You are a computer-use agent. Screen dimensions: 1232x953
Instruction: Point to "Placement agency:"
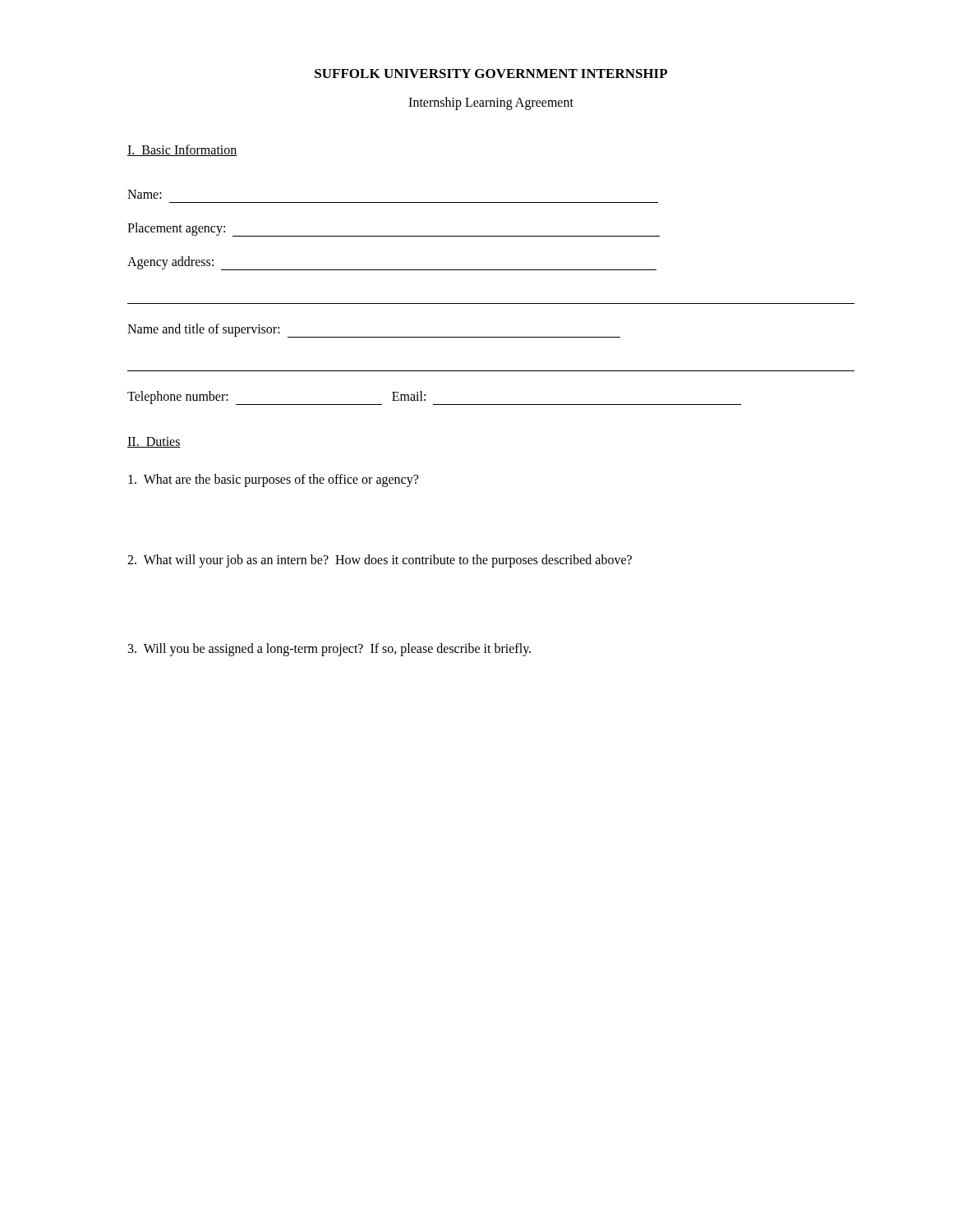[394, 229]
